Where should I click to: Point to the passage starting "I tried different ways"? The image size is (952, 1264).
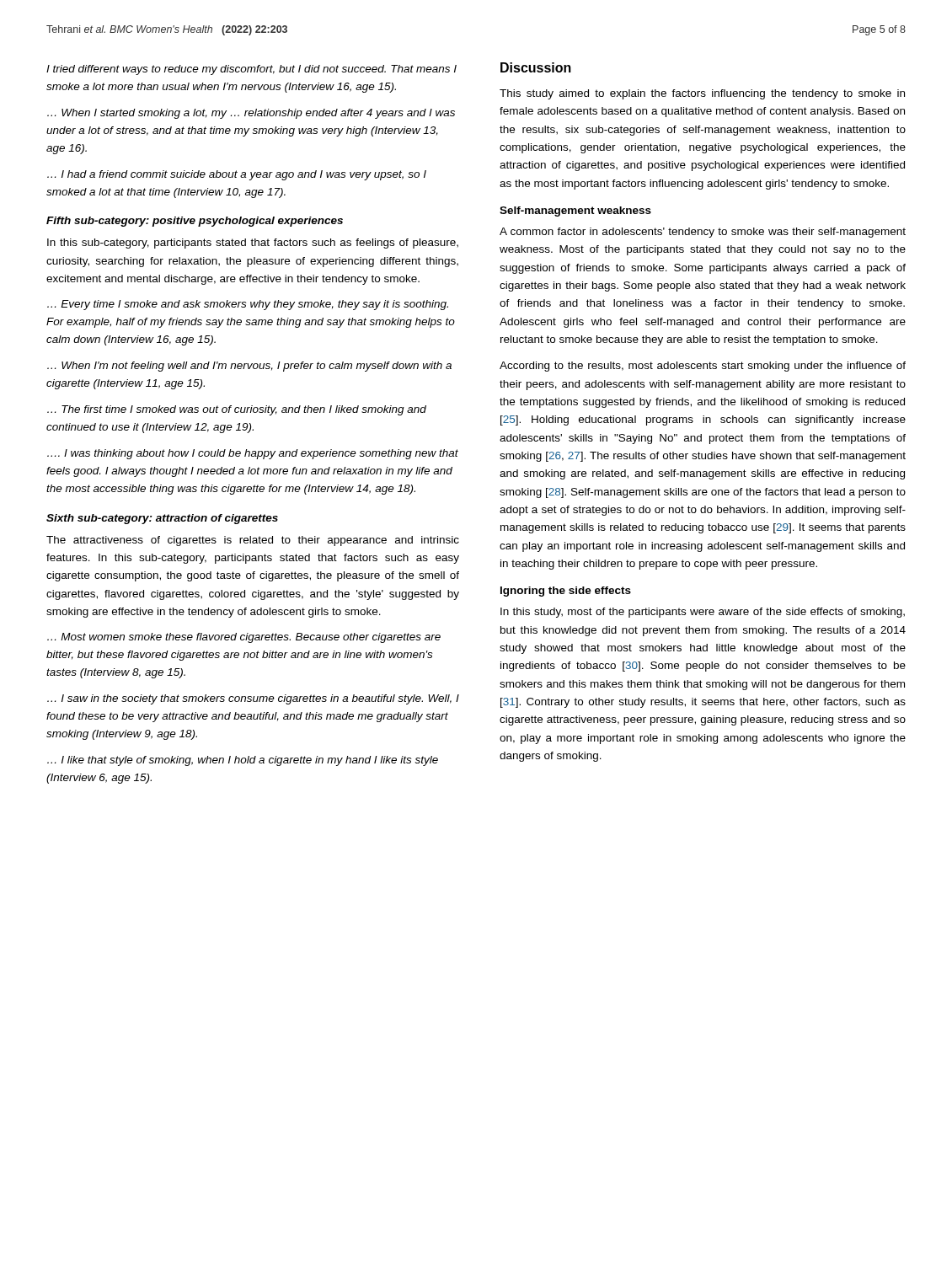pos(253,131)
